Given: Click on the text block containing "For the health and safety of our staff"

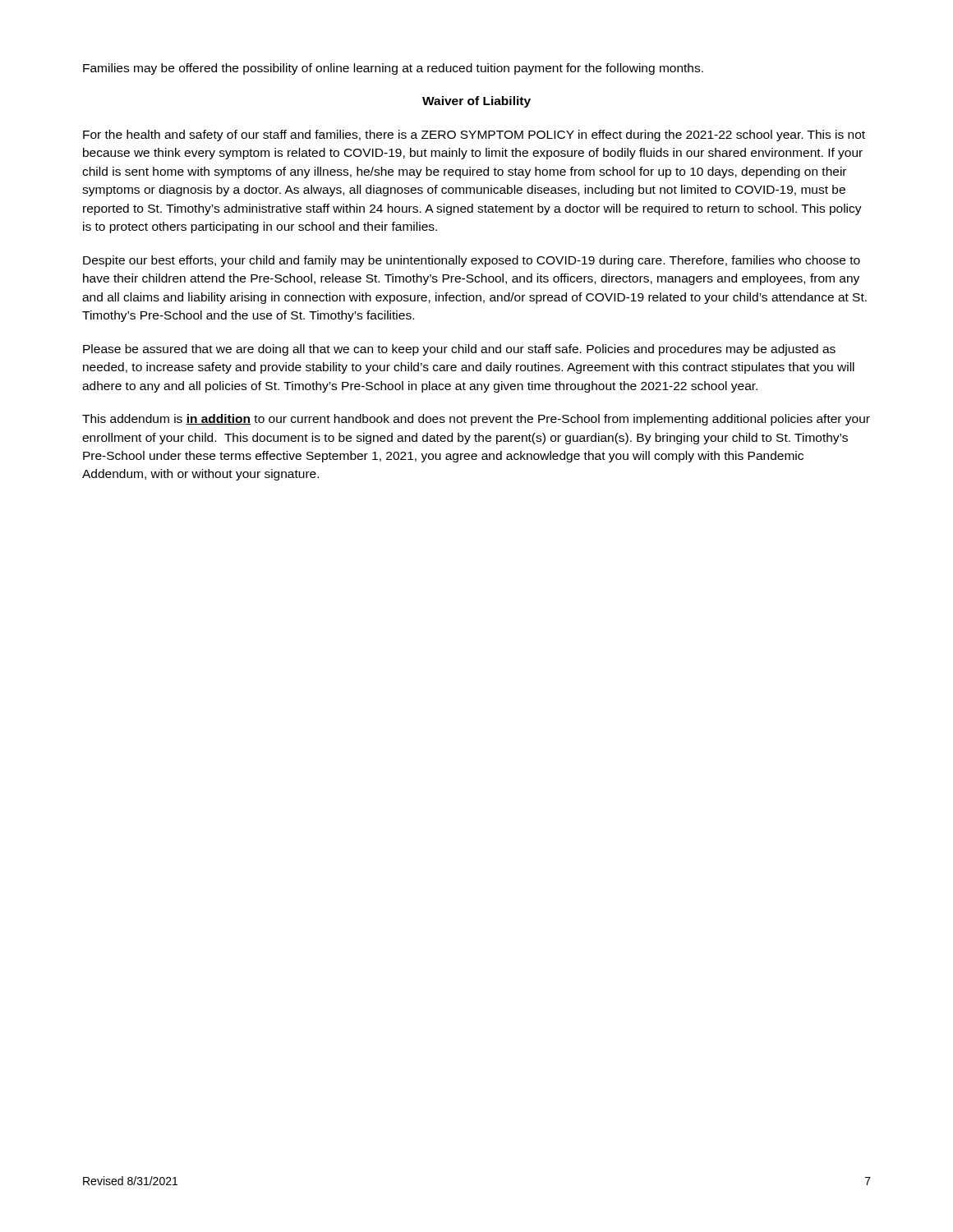Looking at the screenshot, I should click(x=474, y=180).
